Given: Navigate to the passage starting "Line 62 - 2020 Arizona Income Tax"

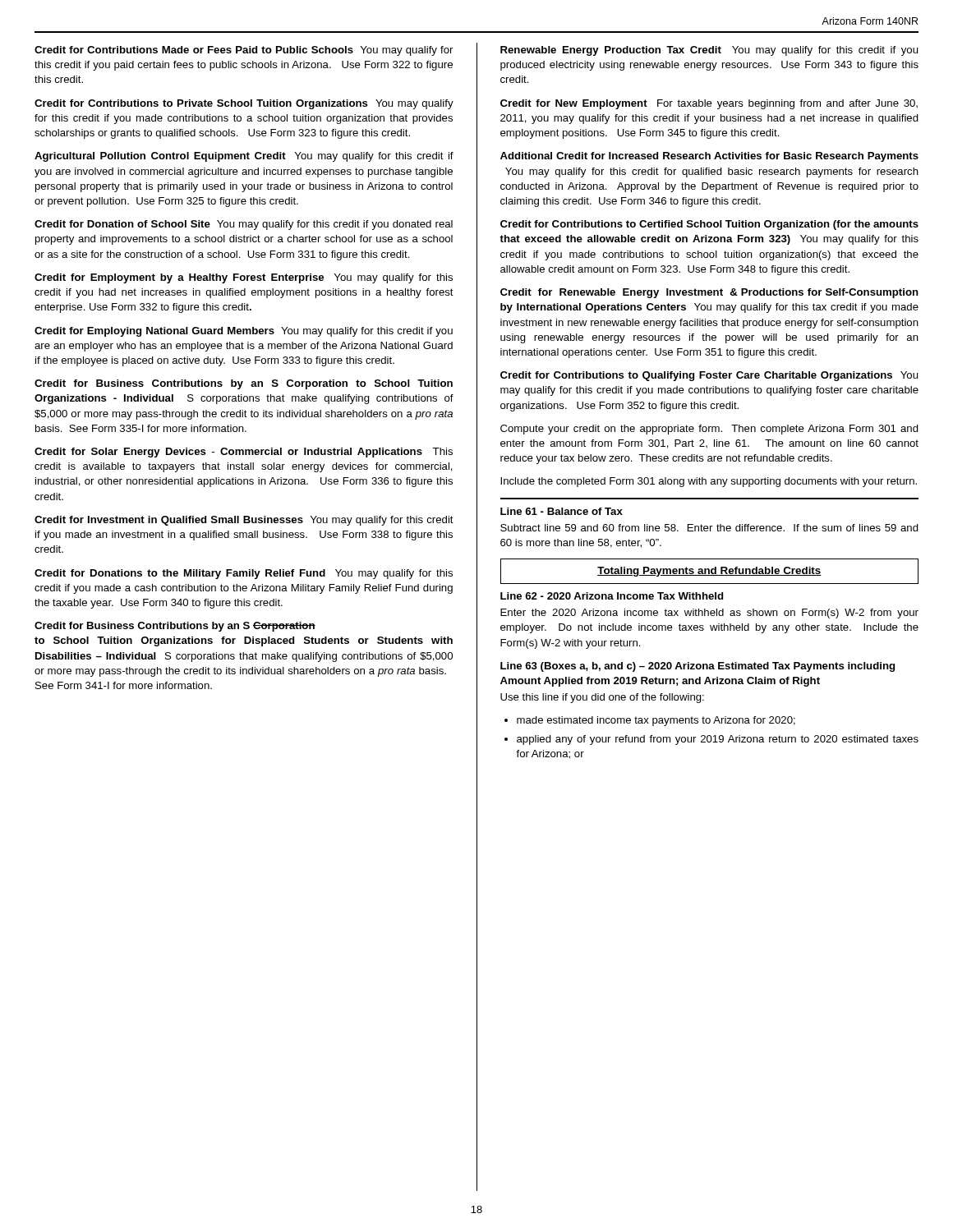Looking at the screenshot, I should (612, 596).
